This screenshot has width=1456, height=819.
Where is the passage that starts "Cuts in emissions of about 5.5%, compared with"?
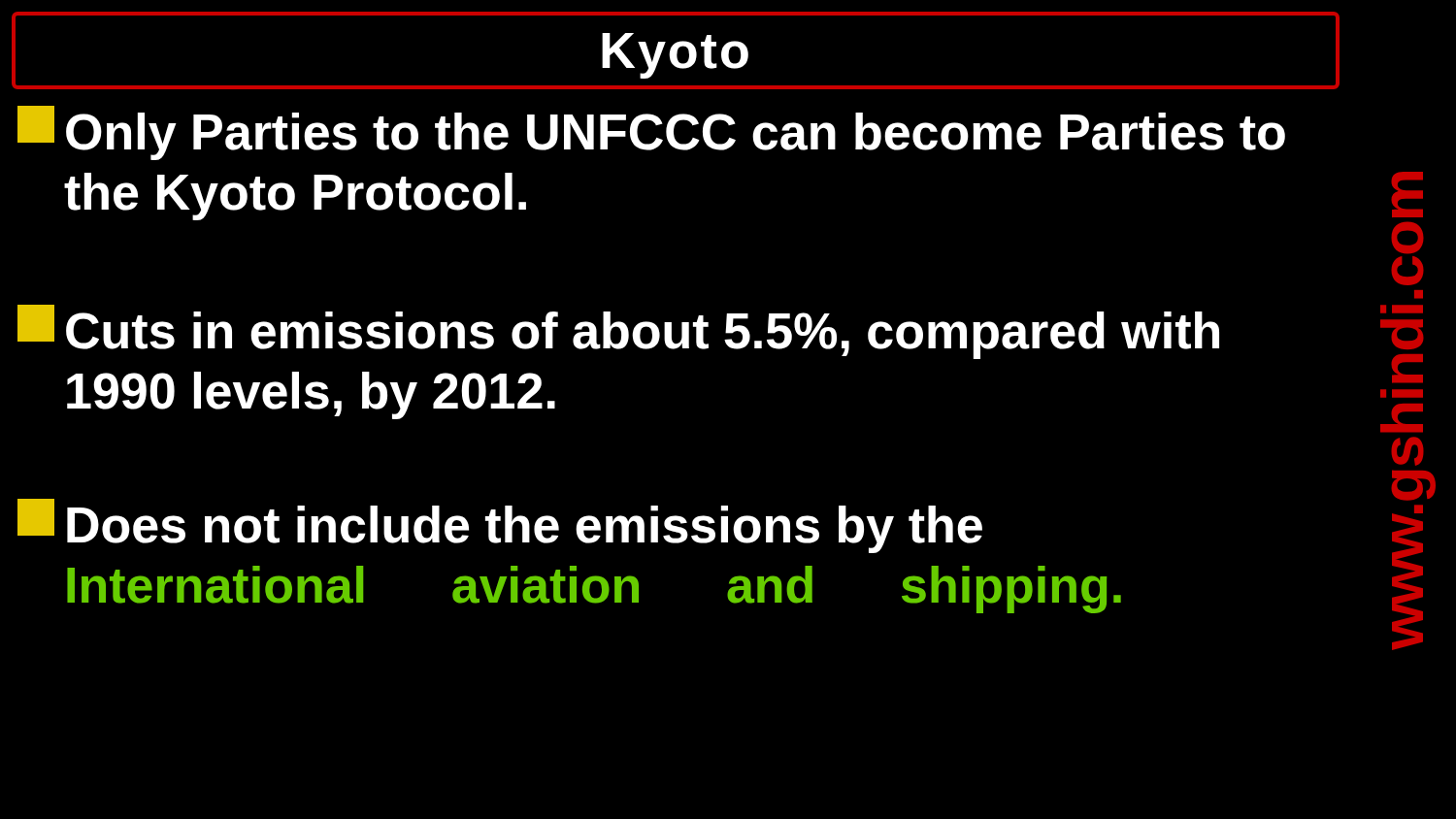(674, 361)
